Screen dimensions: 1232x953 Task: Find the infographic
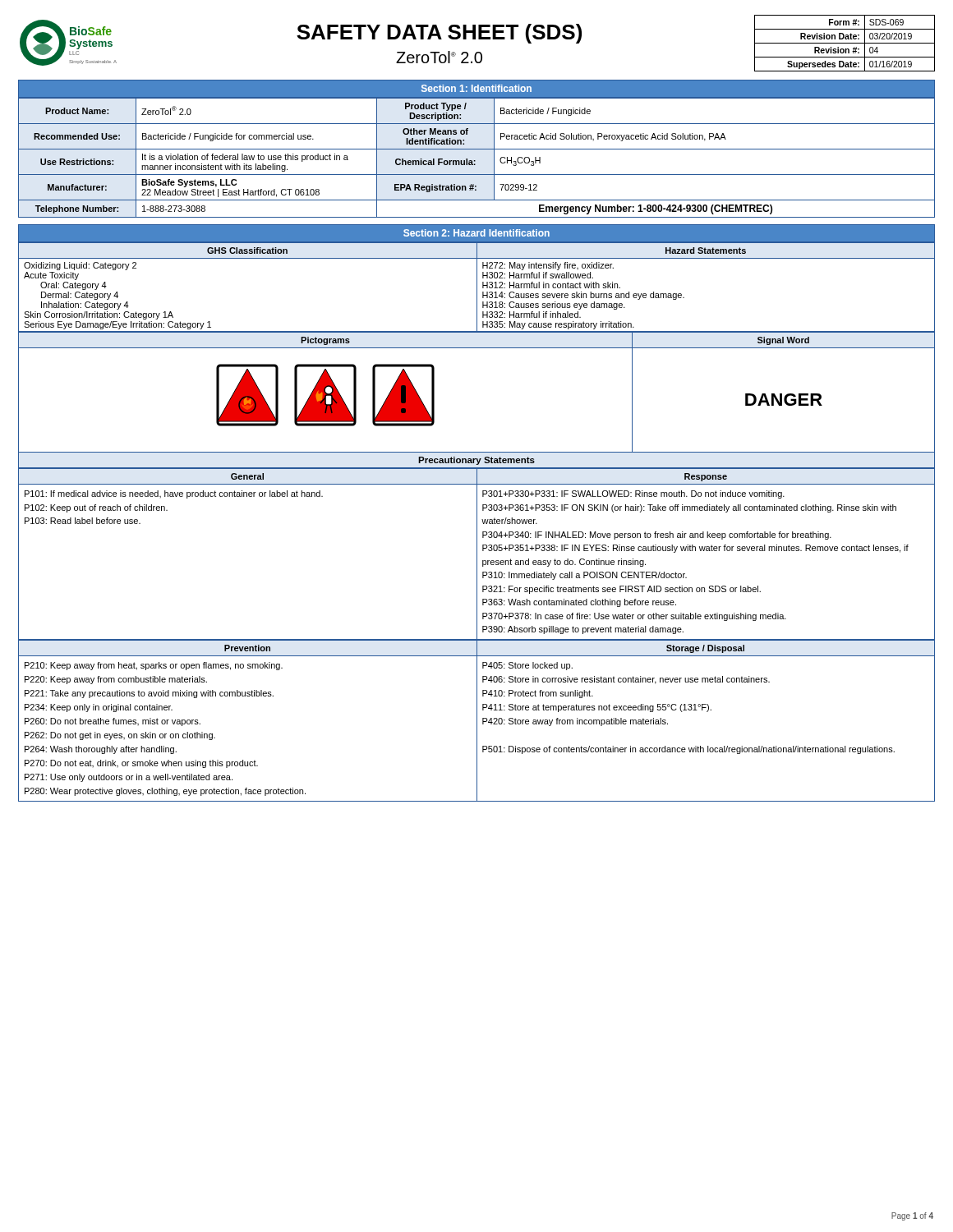(325, 400)
